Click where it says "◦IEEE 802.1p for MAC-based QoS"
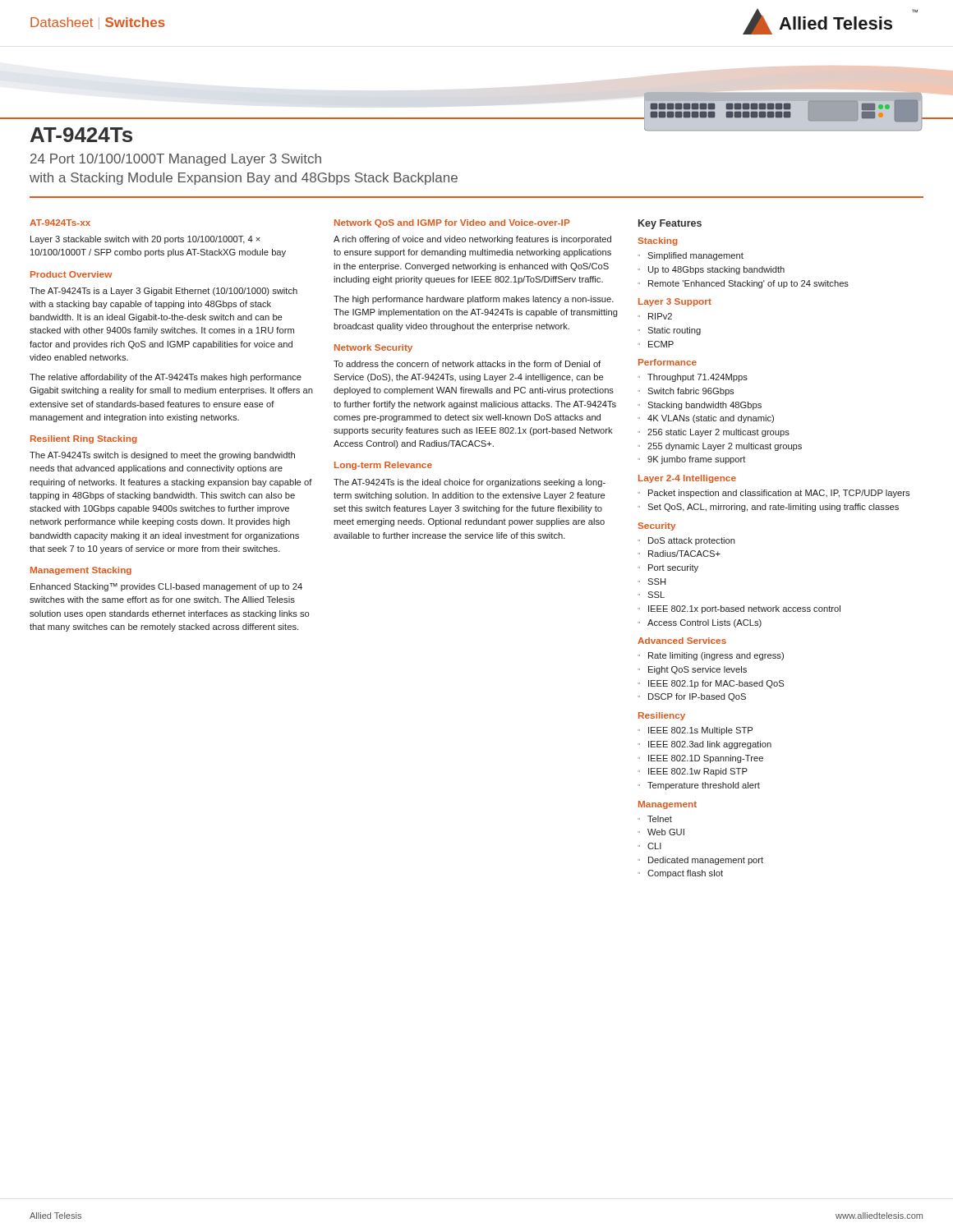 (x=711, y=683)
